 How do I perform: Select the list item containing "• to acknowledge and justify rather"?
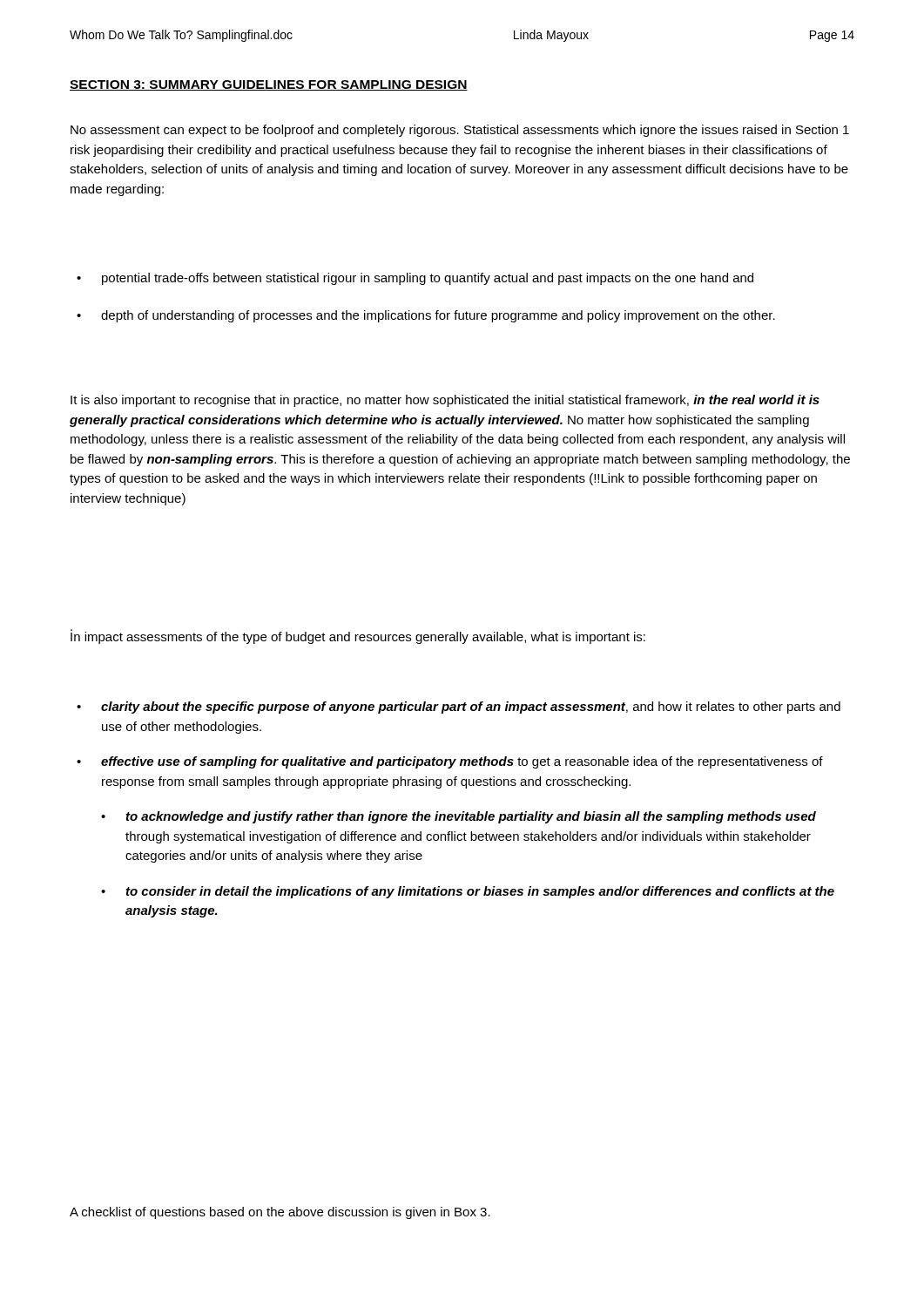474,836
